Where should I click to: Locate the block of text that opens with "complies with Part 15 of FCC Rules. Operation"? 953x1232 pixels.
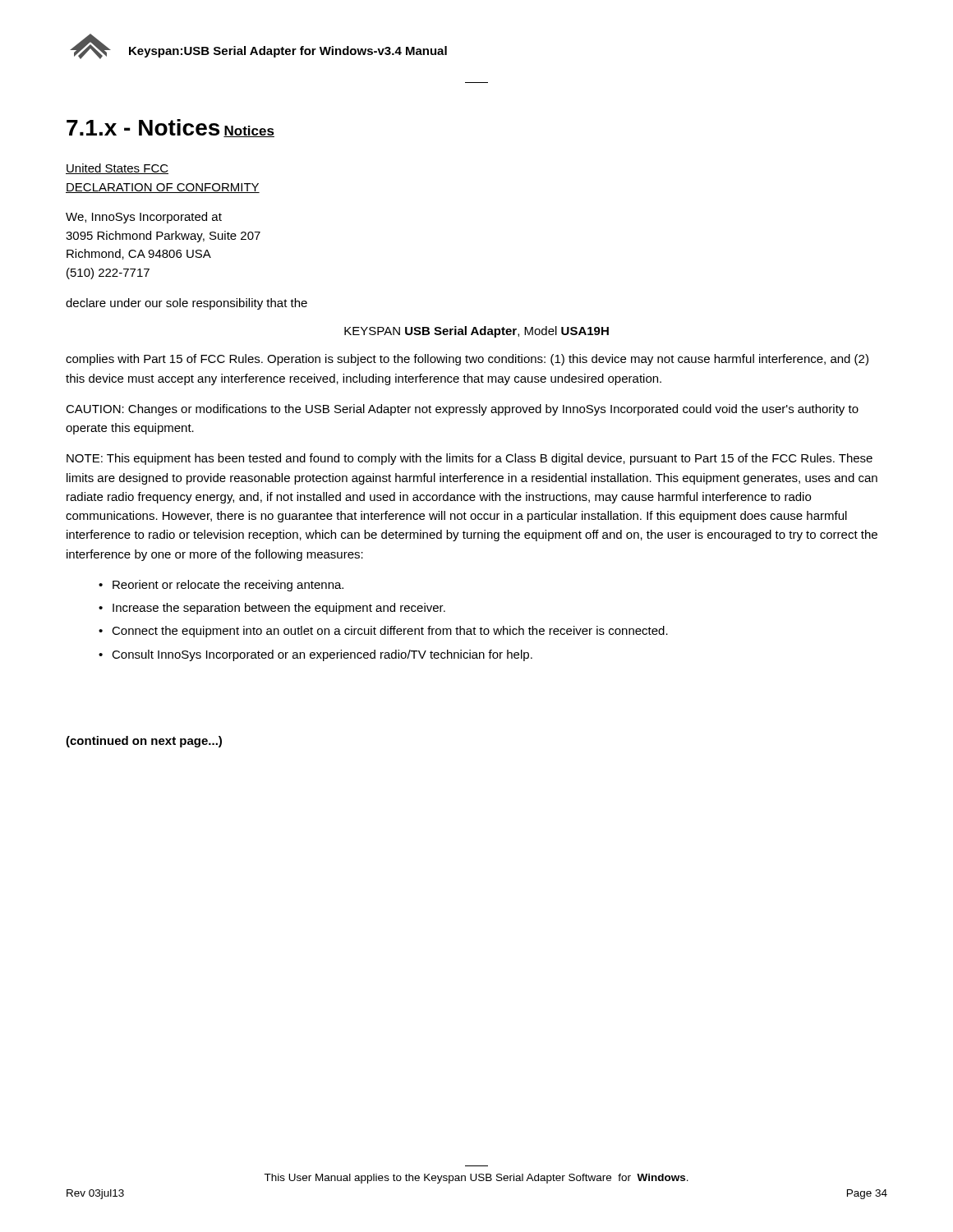(x=467, y=368)
